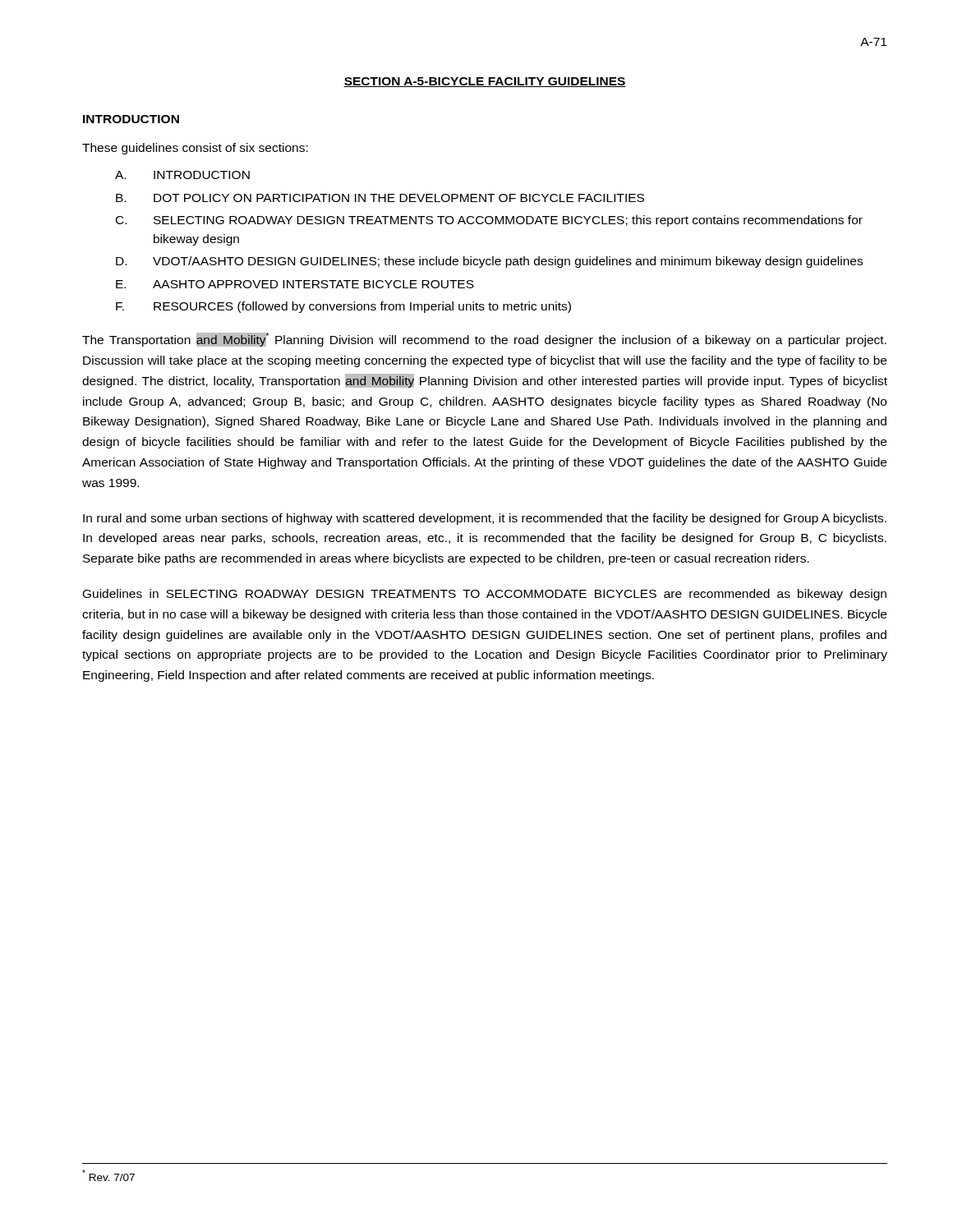The width and height of the screenshot is (953, 1232).
Task: Point to the block beginning "In rural and some urban sections"
Action: click(x=485, y=538)
